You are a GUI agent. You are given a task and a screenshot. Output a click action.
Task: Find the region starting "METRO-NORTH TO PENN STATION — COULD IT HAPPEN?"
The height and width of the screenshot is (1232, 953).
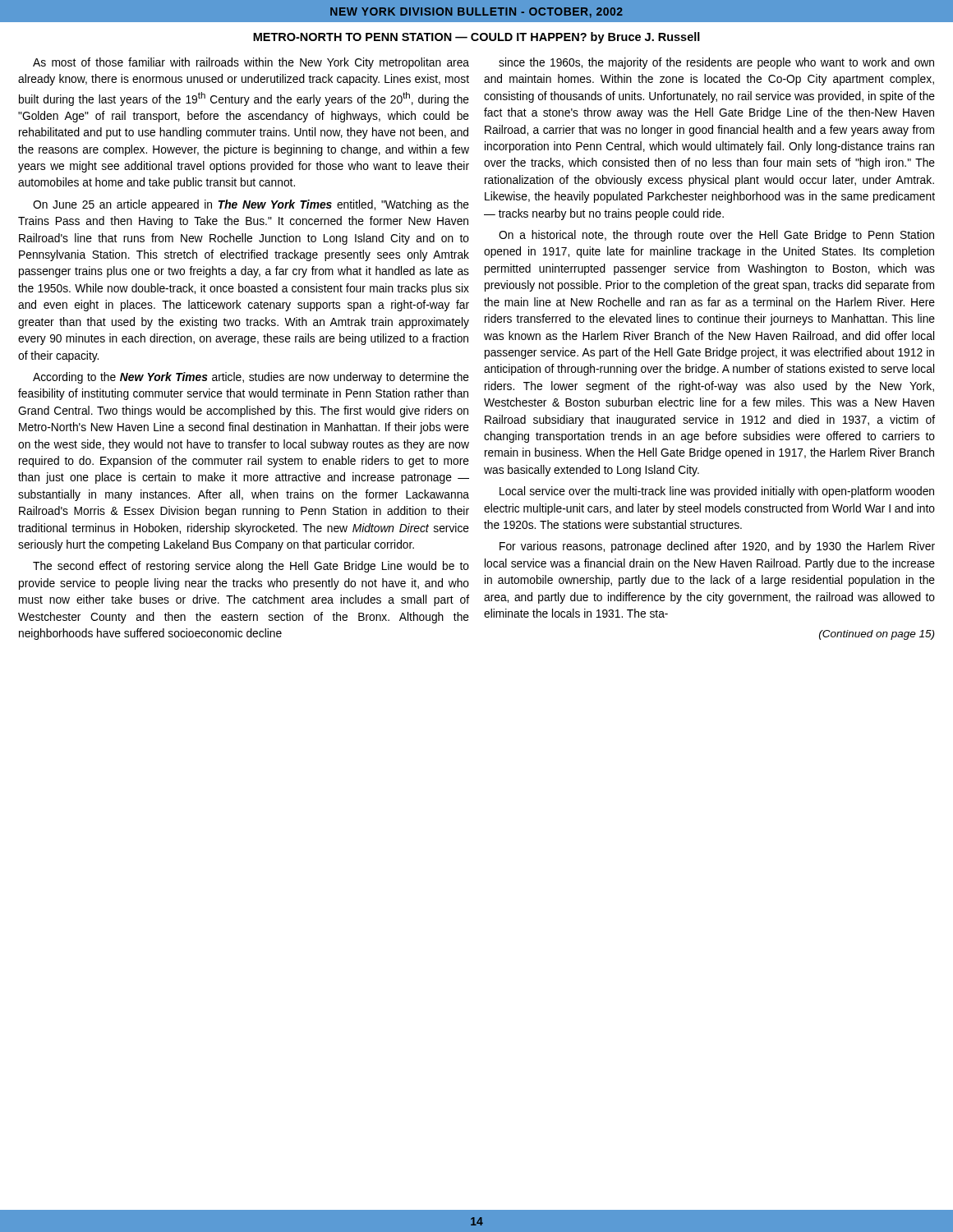click(476, 37)
